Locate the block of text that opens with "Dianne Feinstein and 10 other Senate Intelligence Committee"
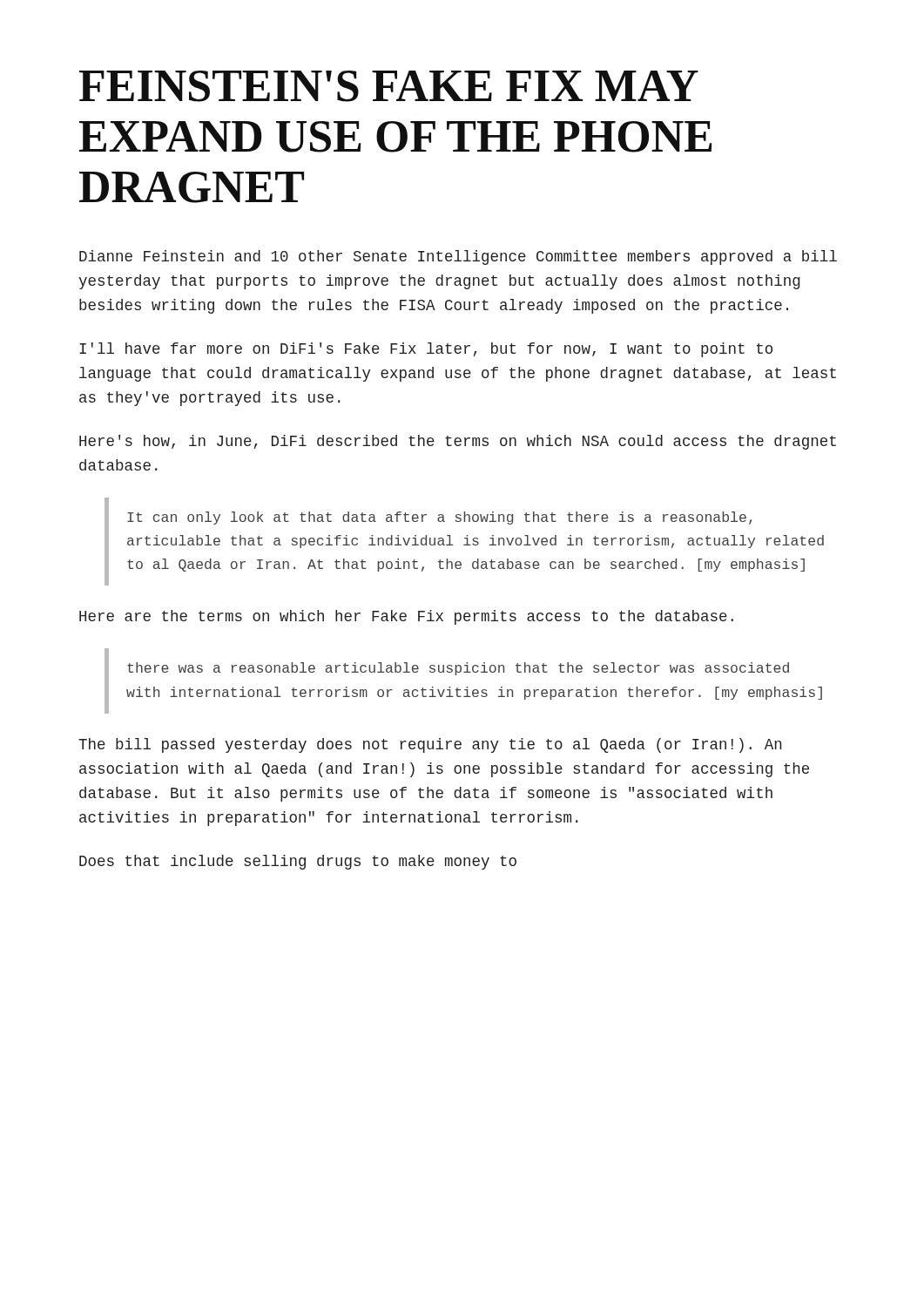The height and width of the screenshot is (1307, 924). tap(458, 281)
